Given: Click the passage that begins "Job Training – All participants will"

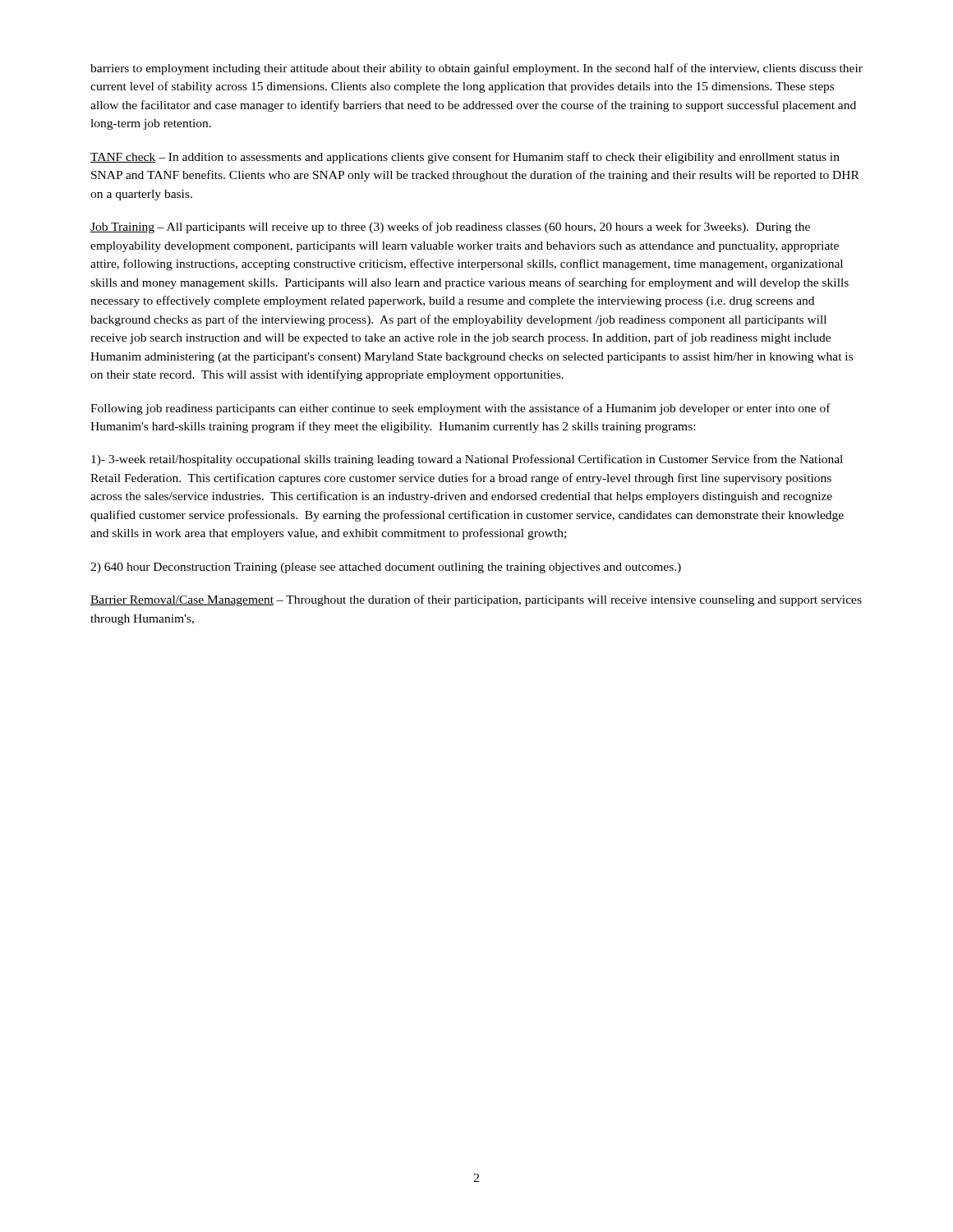Looking at the screenshot, I should tap(472, 300).
